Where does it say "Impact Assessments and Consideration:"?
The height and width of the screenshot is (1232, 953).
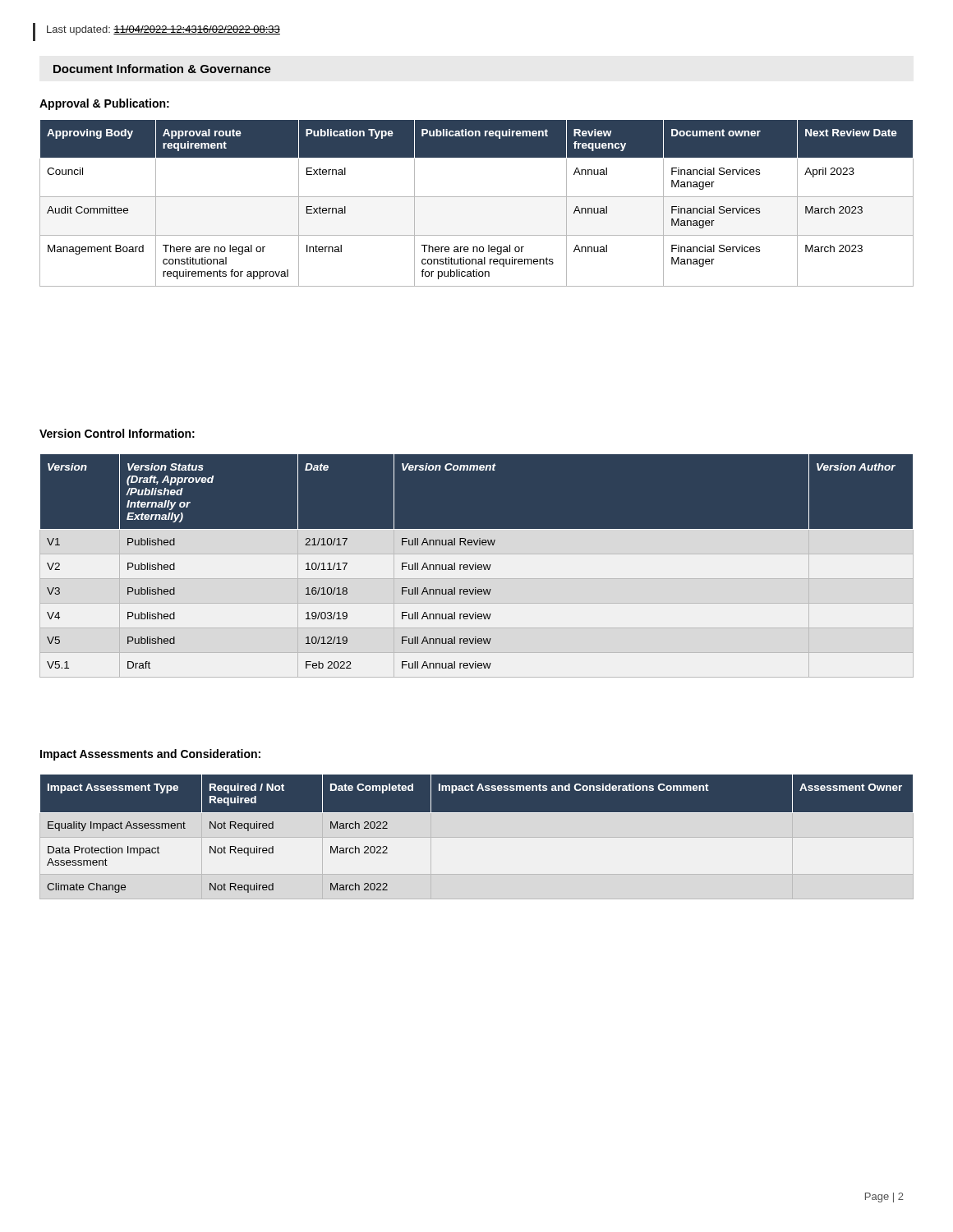(150, 754)
